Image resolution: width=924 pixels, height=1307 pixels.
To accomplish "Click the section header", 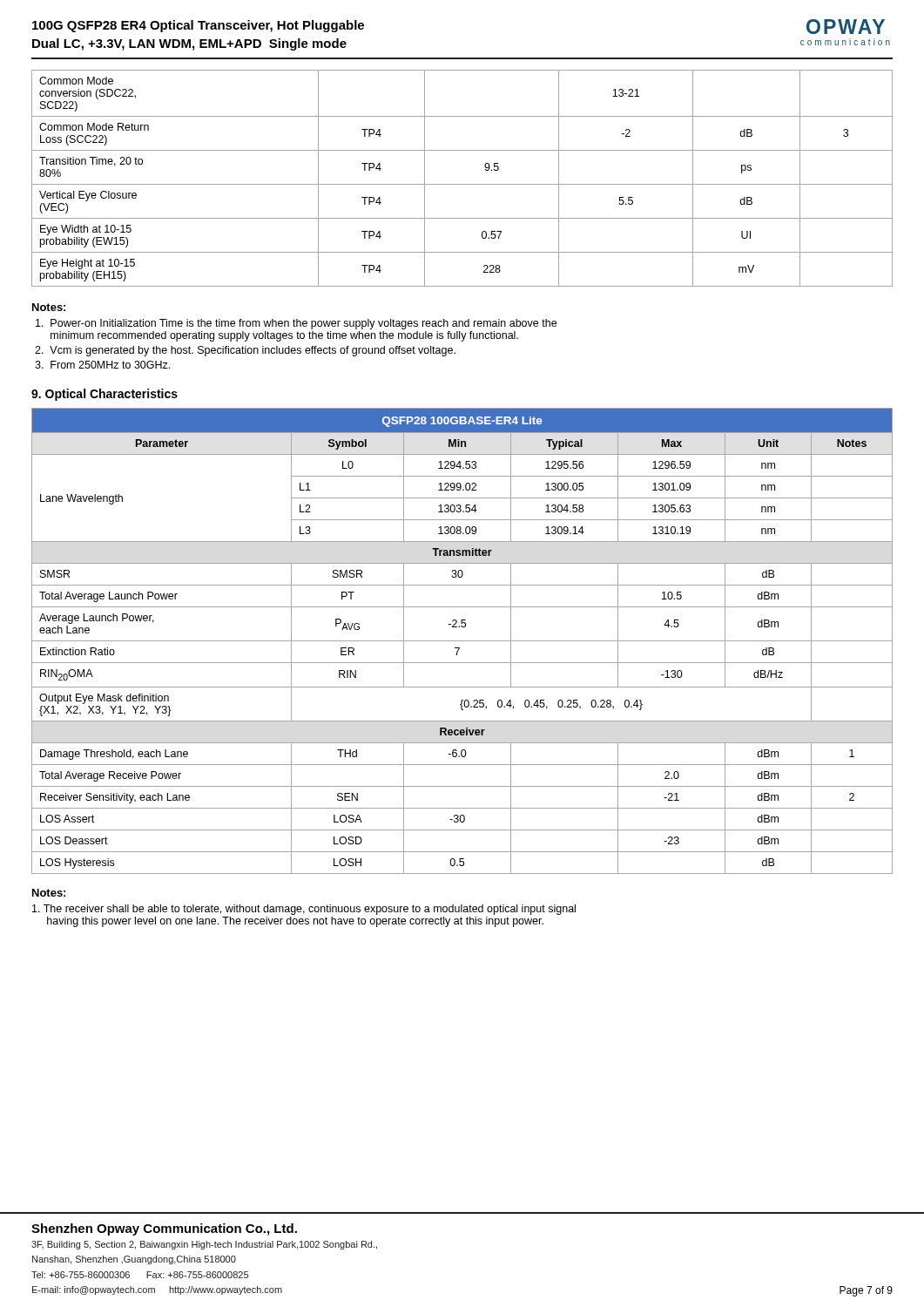I will coord(105,394).
